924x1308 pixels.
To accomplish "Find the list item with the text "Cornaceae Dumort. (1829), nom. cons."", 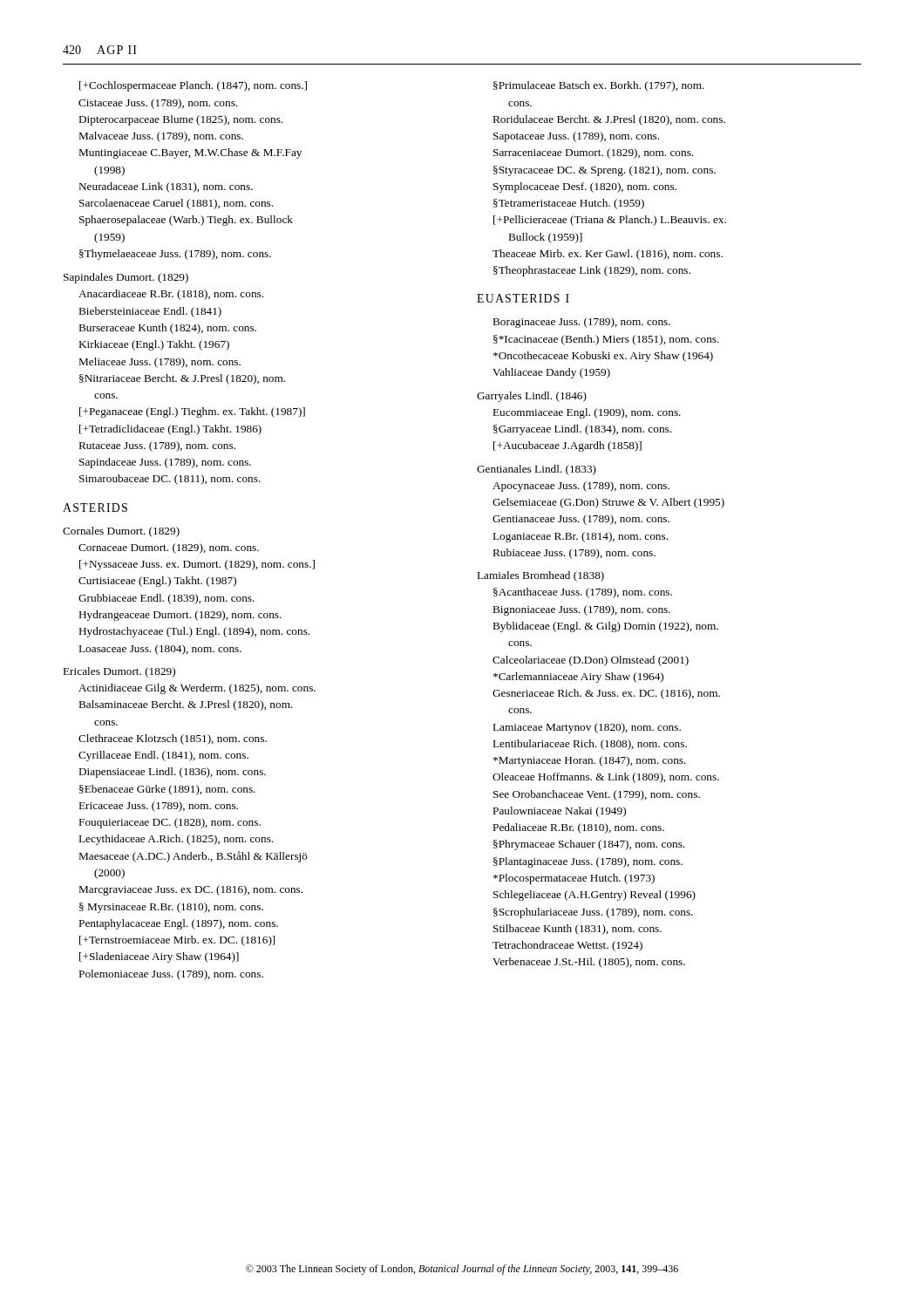I will point(169,547).
